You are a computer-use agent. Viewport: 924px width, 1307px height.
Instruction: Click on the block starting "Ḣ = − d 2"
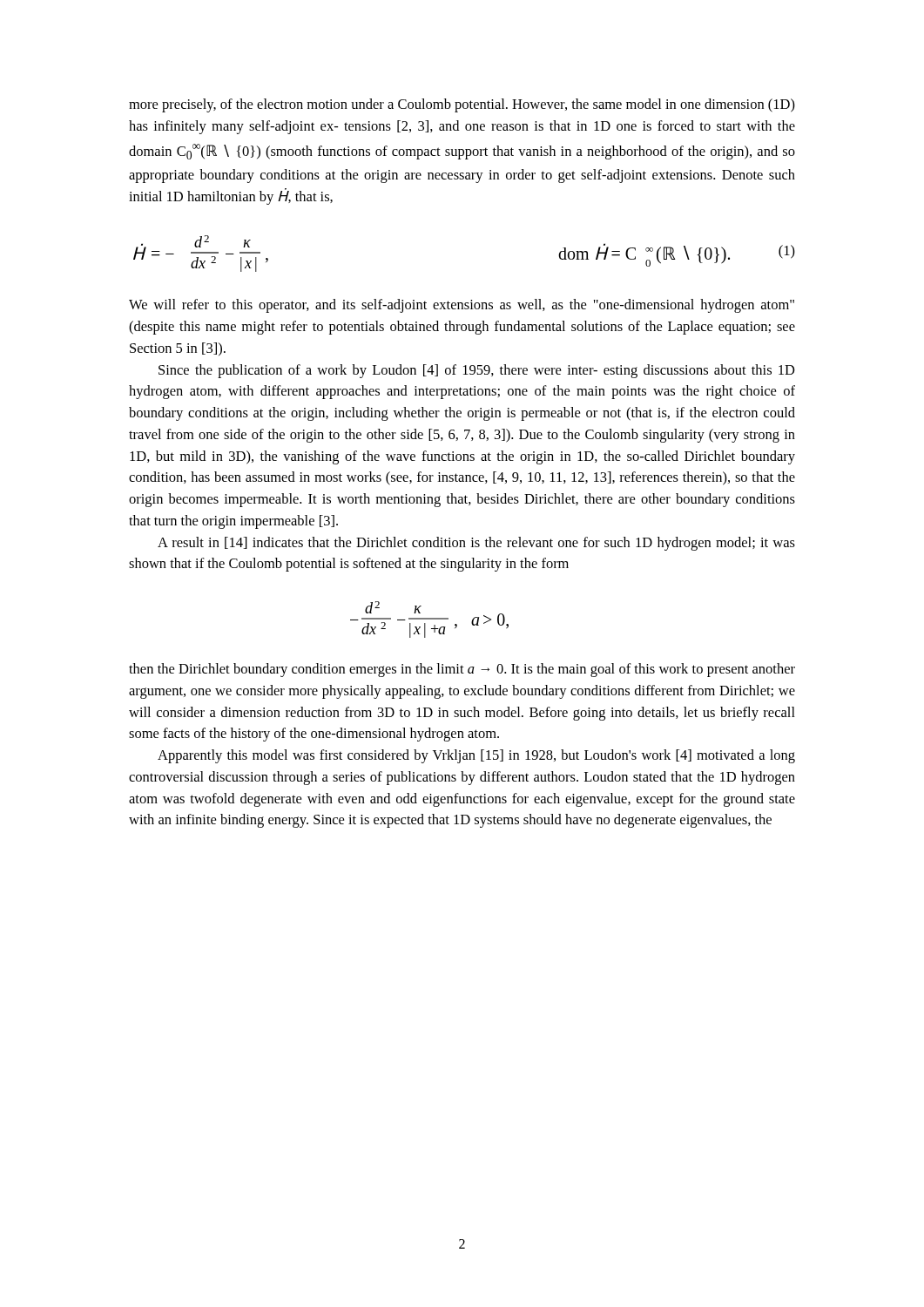tap(204, 253)
